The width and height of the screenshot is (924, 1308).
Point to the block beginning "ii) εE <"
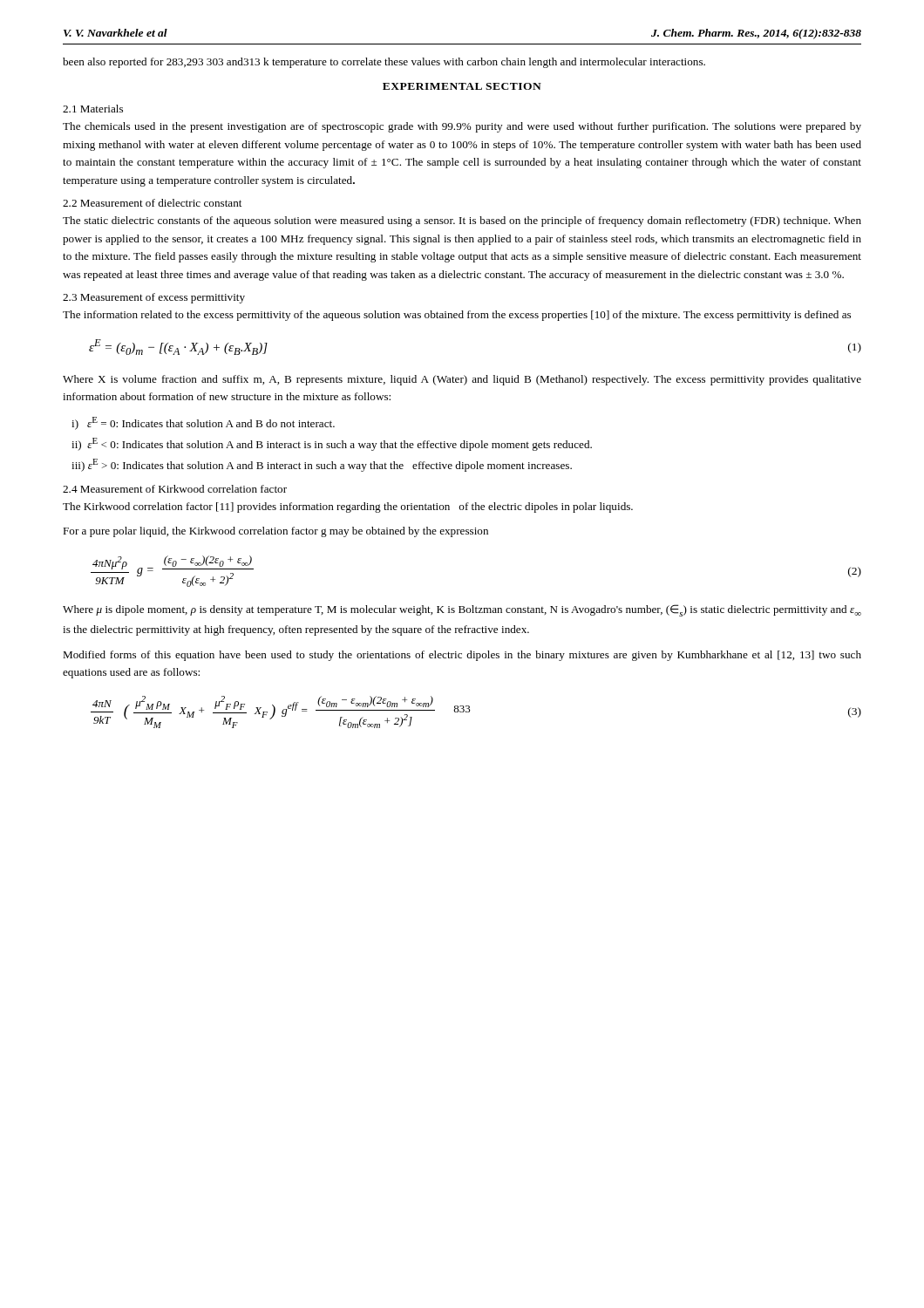click(x=332, y=443)
